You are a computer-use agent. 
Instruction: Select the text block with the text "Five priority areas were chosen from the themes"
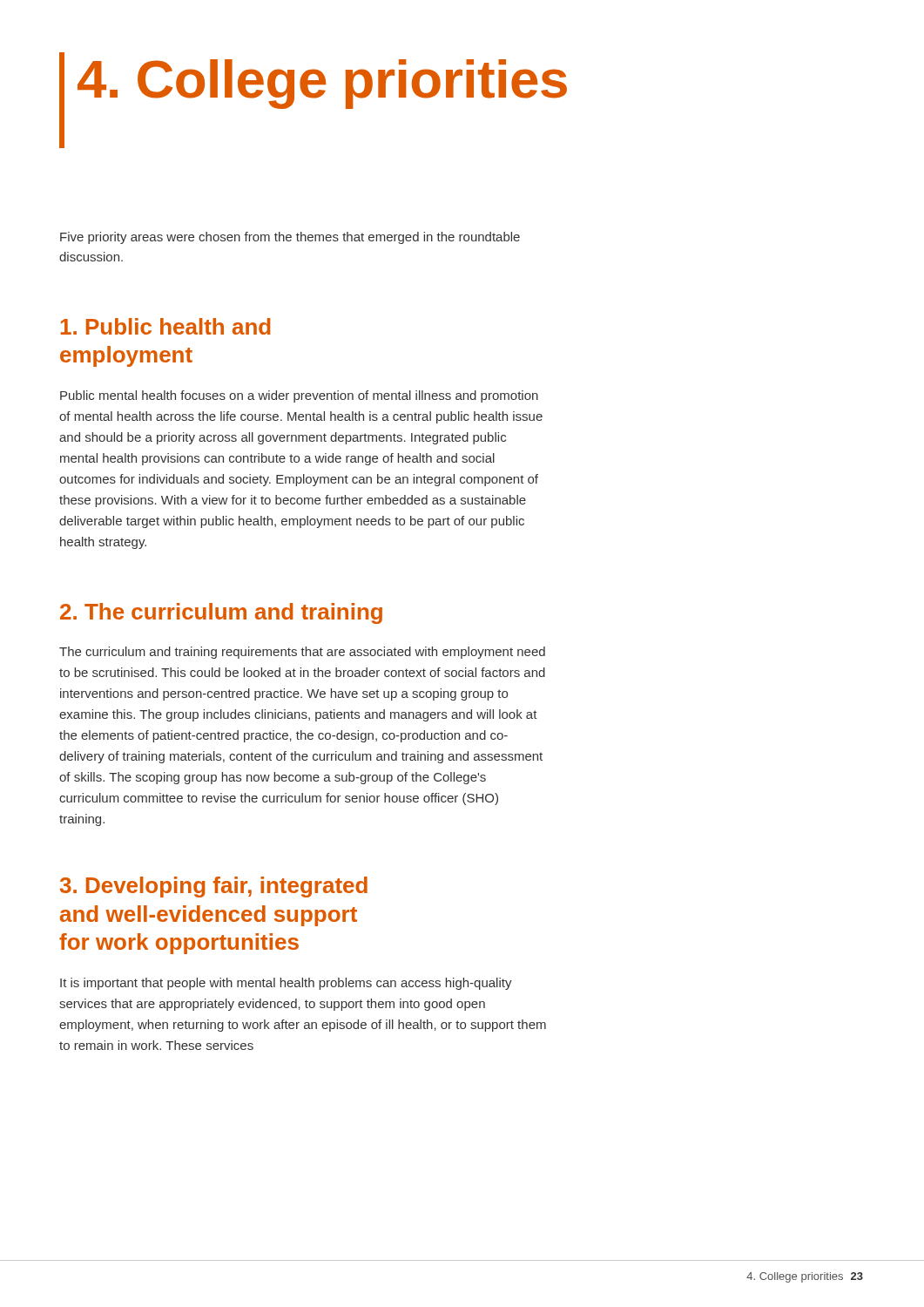coord(290,247)
